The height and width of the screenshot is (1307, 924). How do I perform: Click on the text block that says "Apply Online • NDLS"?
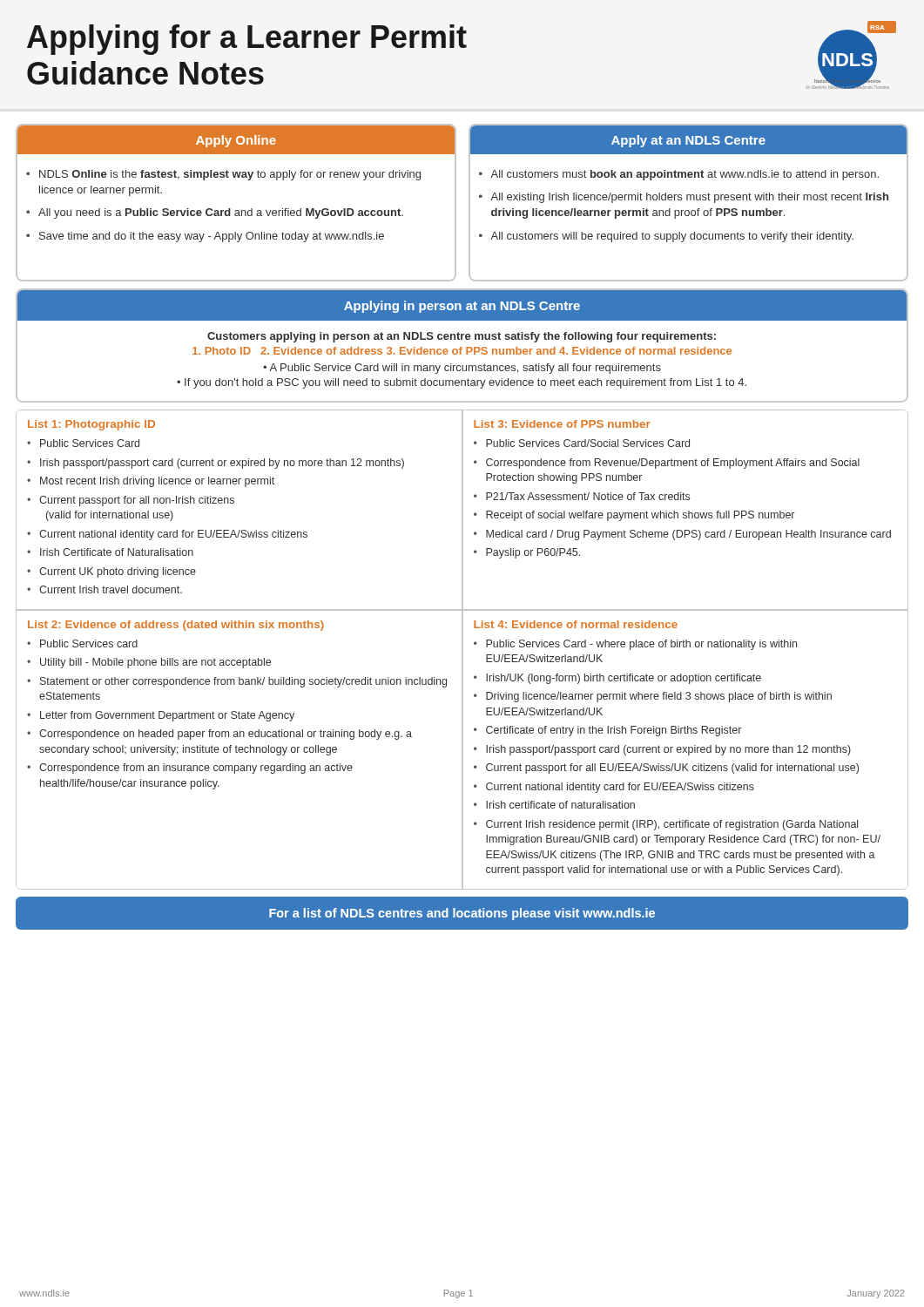pyautogui.click(x=236, y=203)
